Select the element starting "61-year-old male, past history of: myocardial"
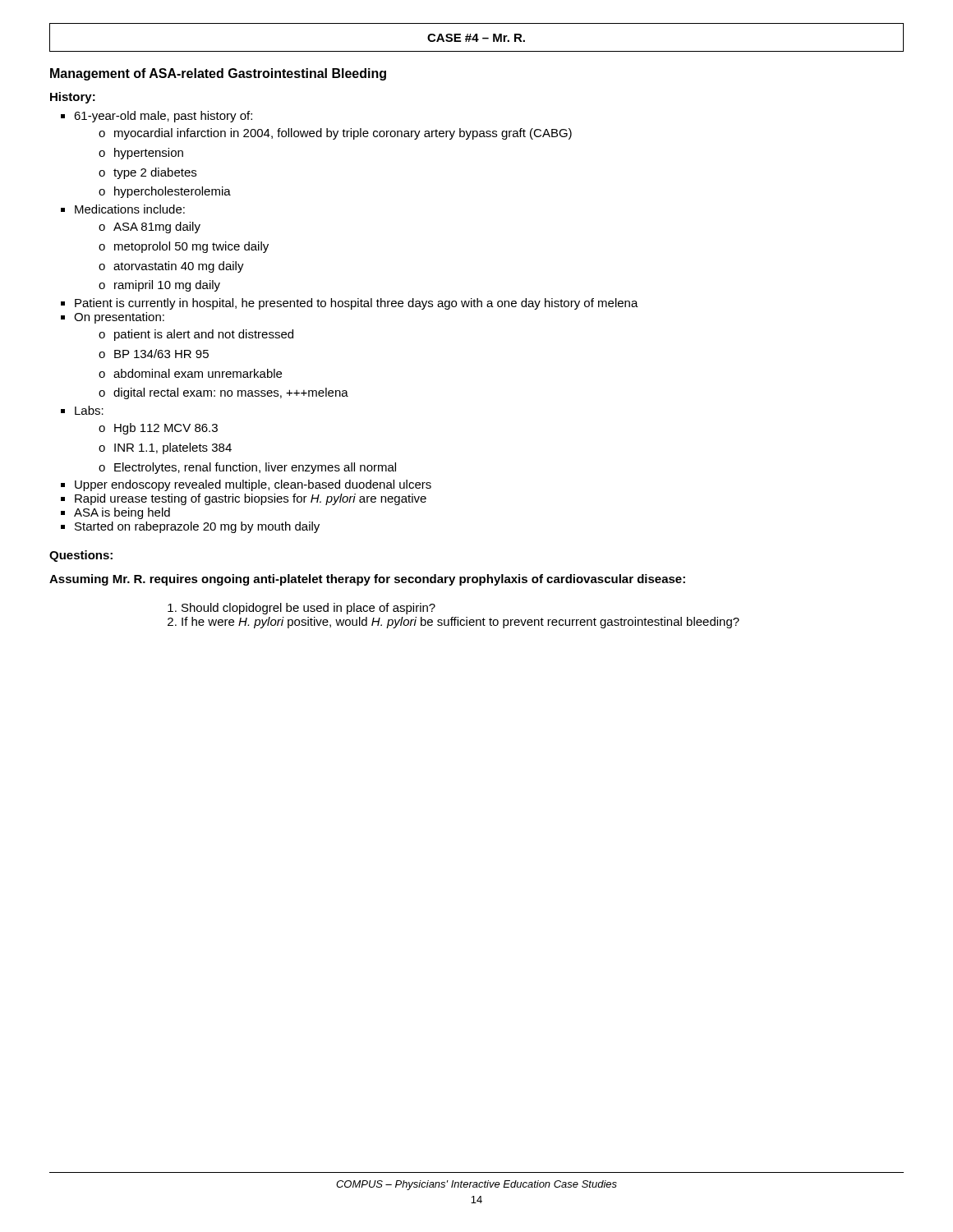This screenshot has height=1232, width=953. [x=163, y=117]
